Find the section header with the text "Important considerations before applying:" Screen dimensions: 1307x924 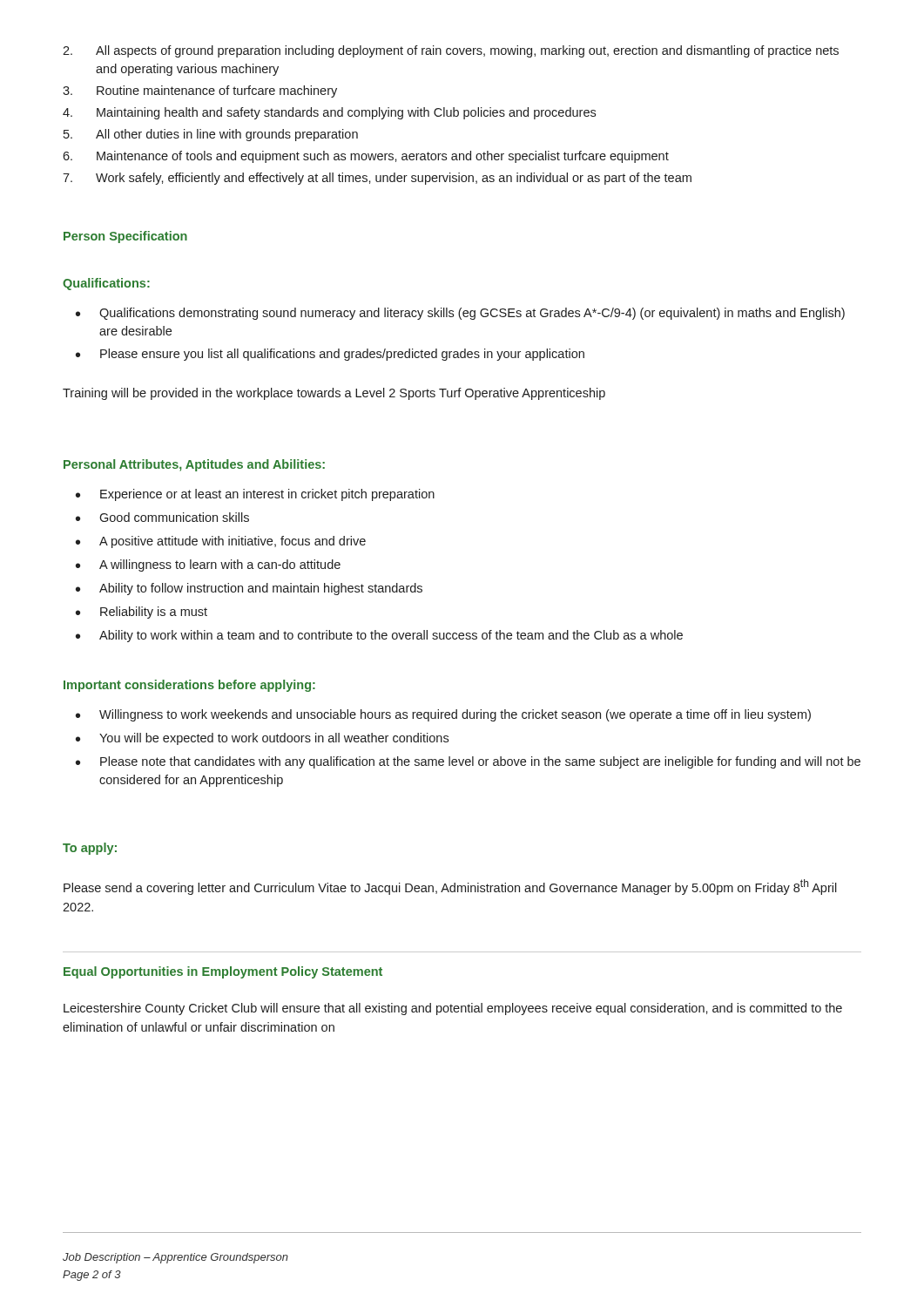click(189, 685)
